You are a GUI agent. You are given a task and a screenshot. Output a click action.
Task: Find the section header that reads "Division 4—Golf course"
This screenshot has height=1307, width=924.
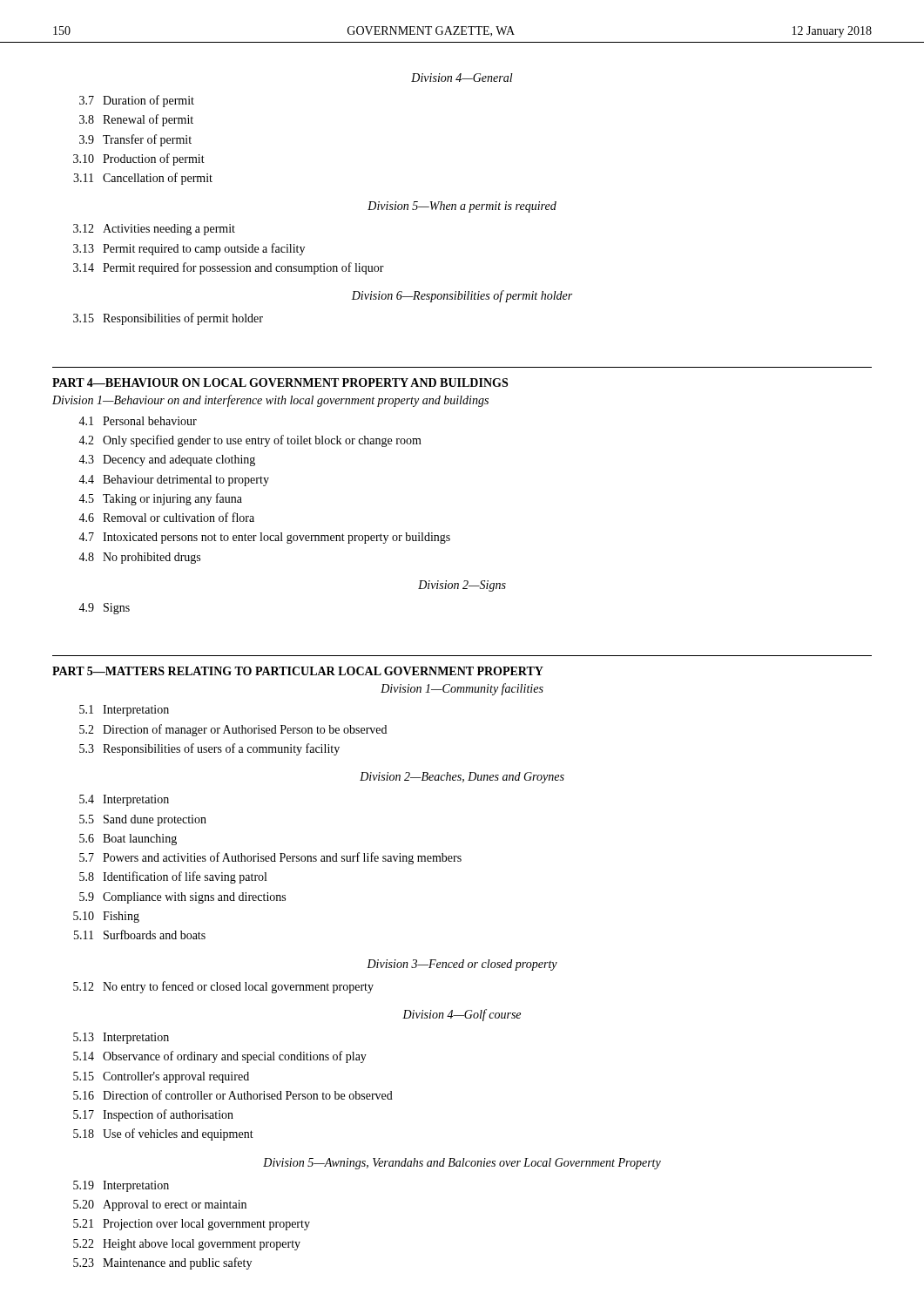[462, 1015]
